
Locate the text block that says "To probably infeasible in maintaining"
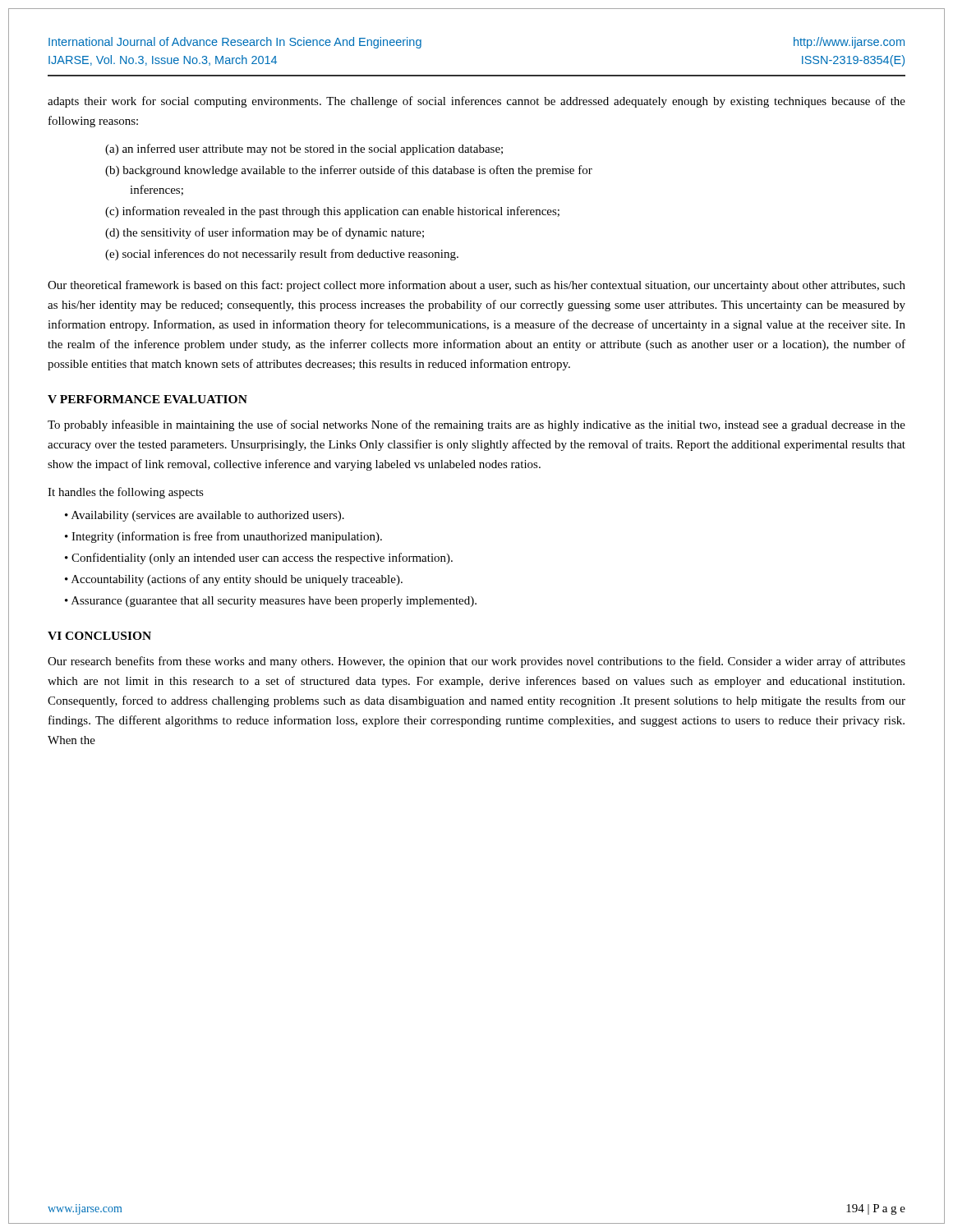[476, 444]
